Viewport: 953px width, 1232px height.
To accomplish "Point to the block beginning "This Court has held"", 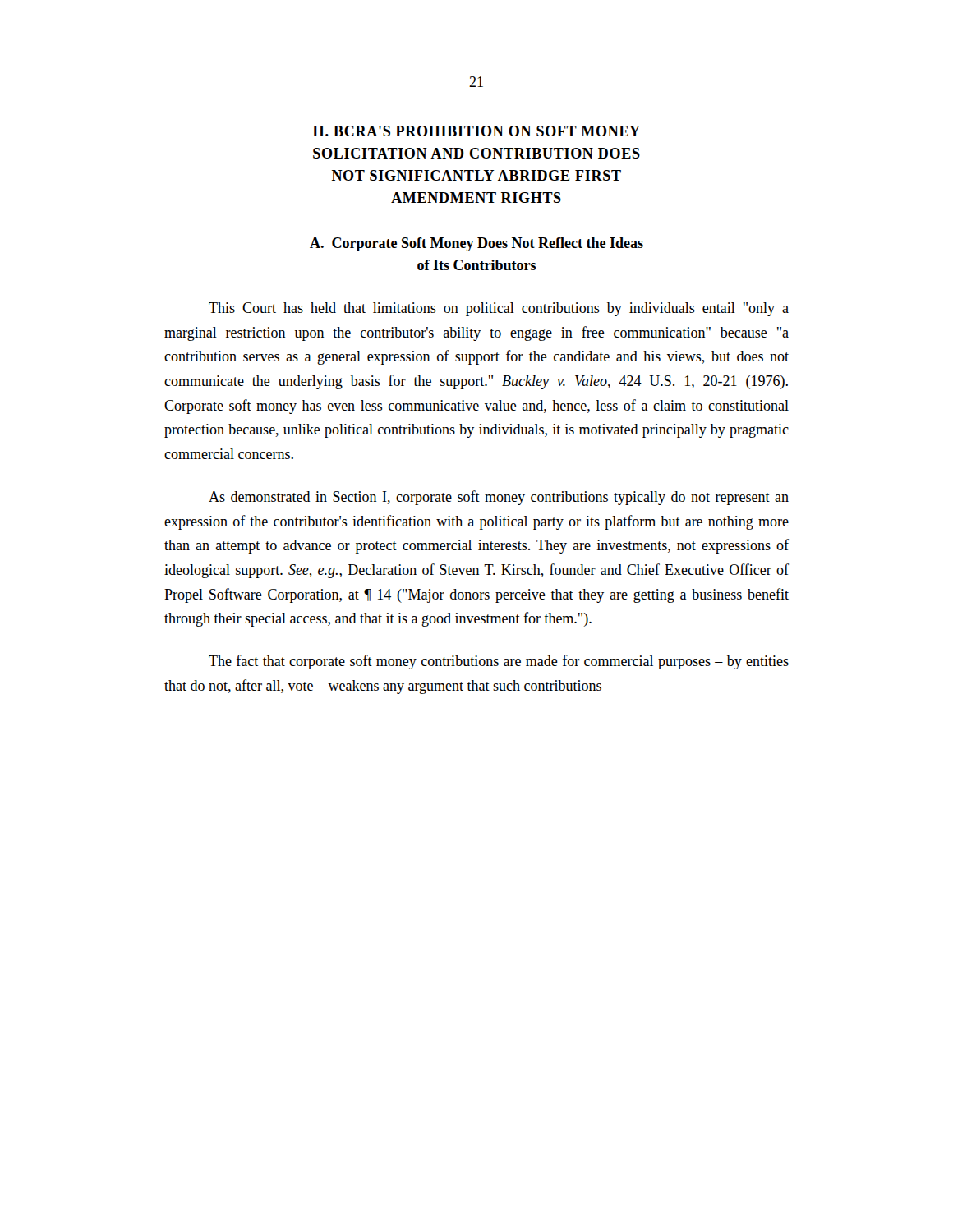I will click(x=476, y=381).
